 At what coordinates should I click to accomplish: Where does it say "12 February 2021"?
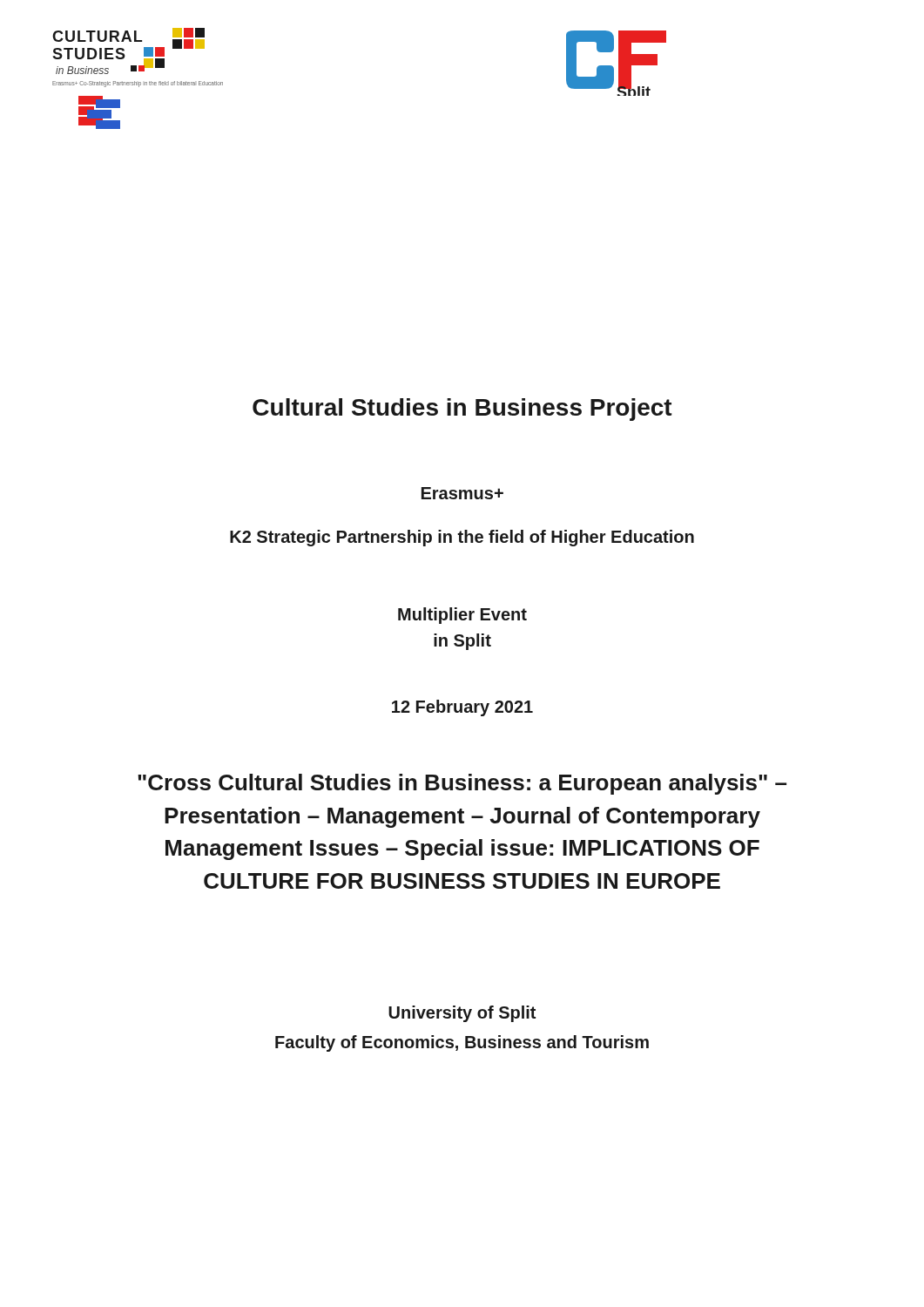tap(462, 707)
